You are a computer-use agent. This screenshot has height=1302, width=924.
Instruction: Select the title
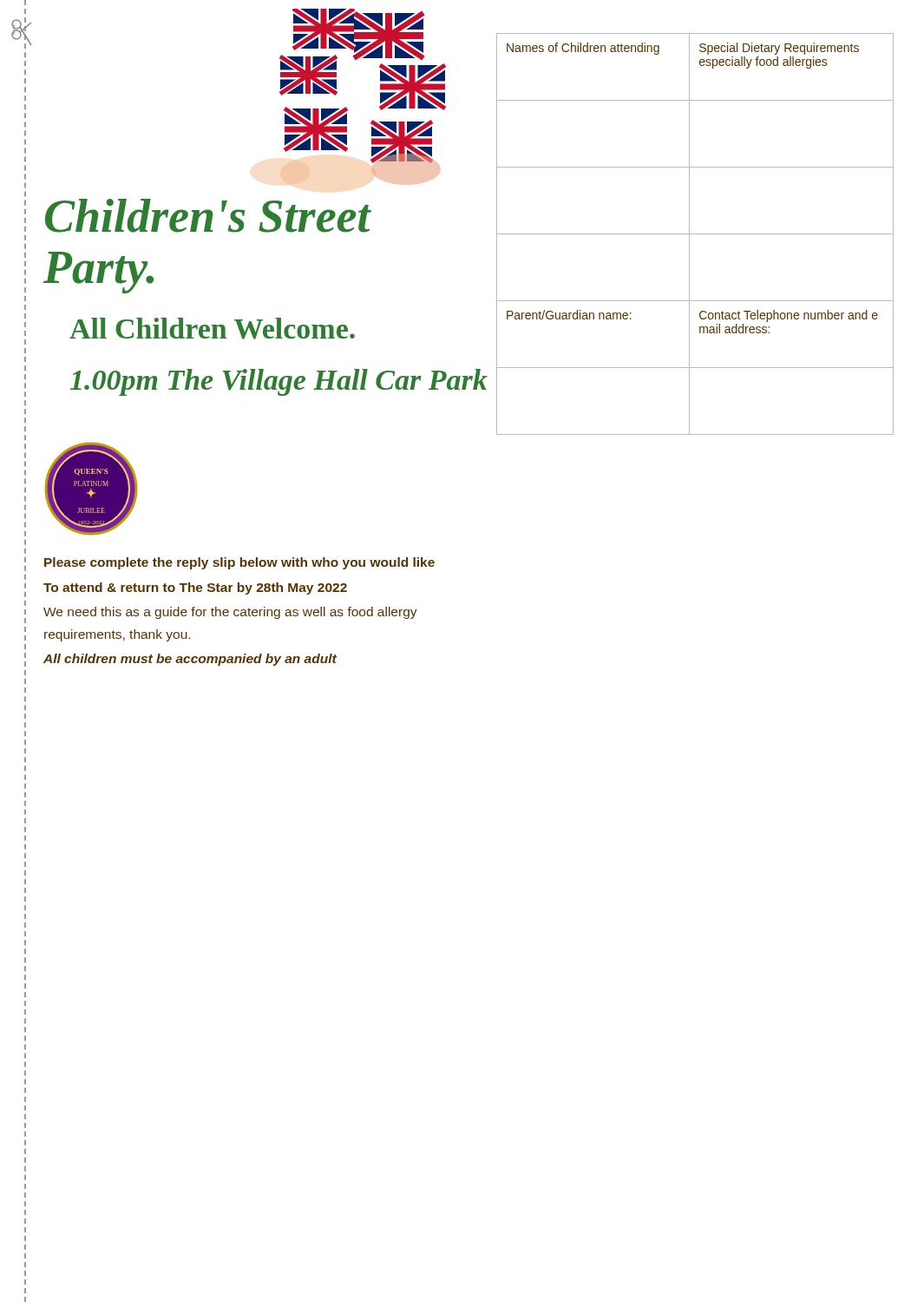260,243
